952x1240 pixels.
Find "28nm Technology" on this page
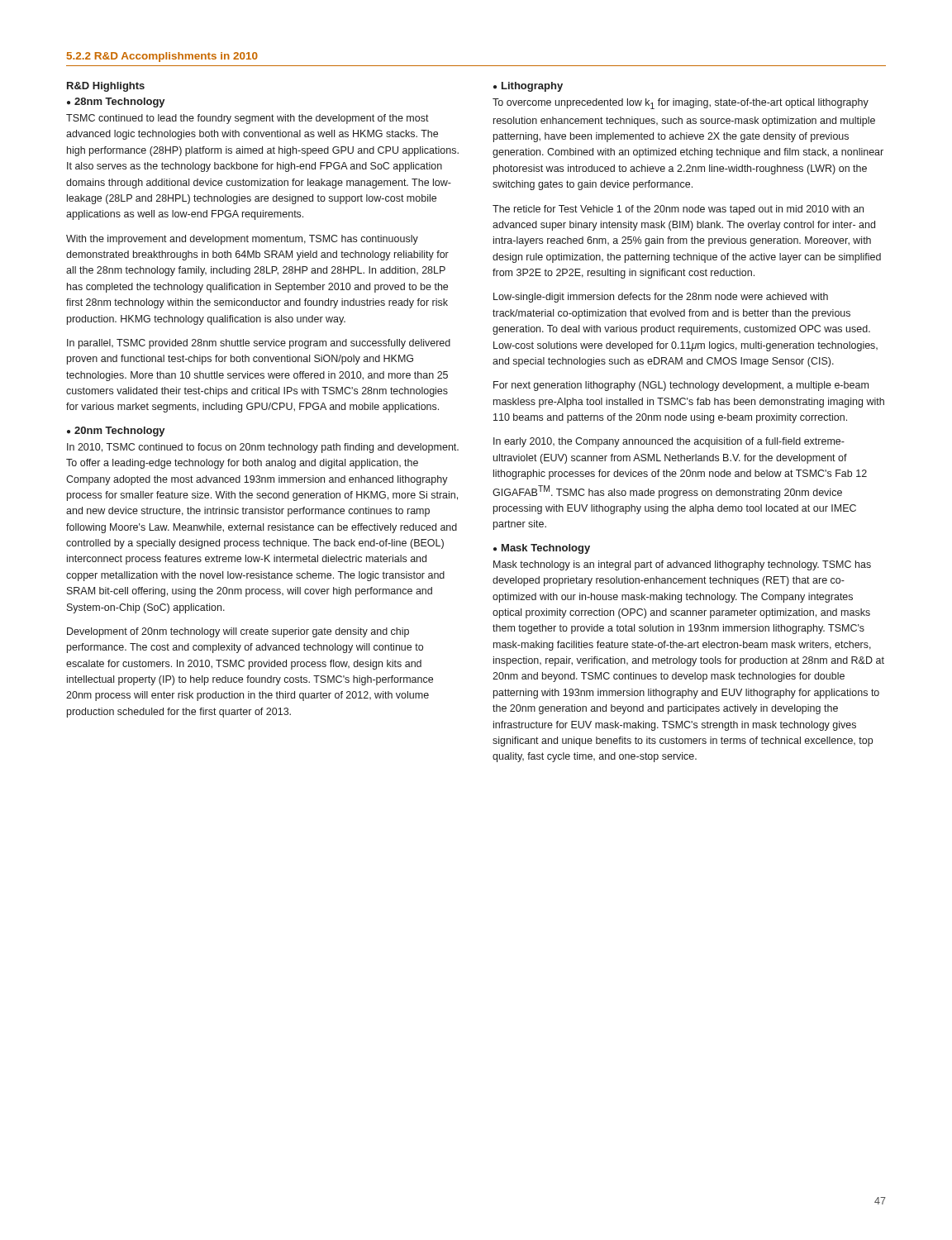(116, 103)
